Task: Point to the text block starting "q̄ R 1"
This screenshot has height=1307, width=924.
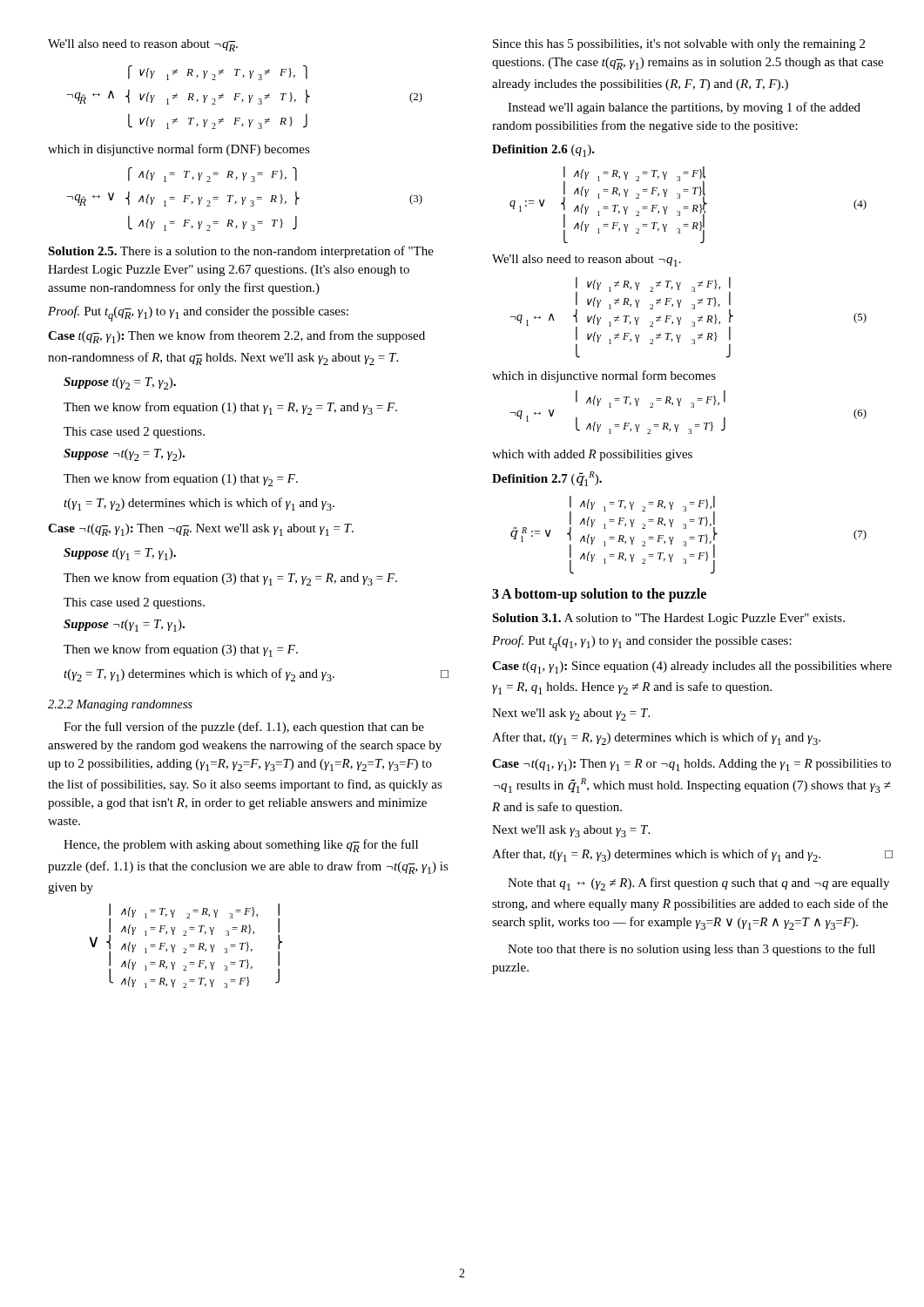Action: pos(692,535)
